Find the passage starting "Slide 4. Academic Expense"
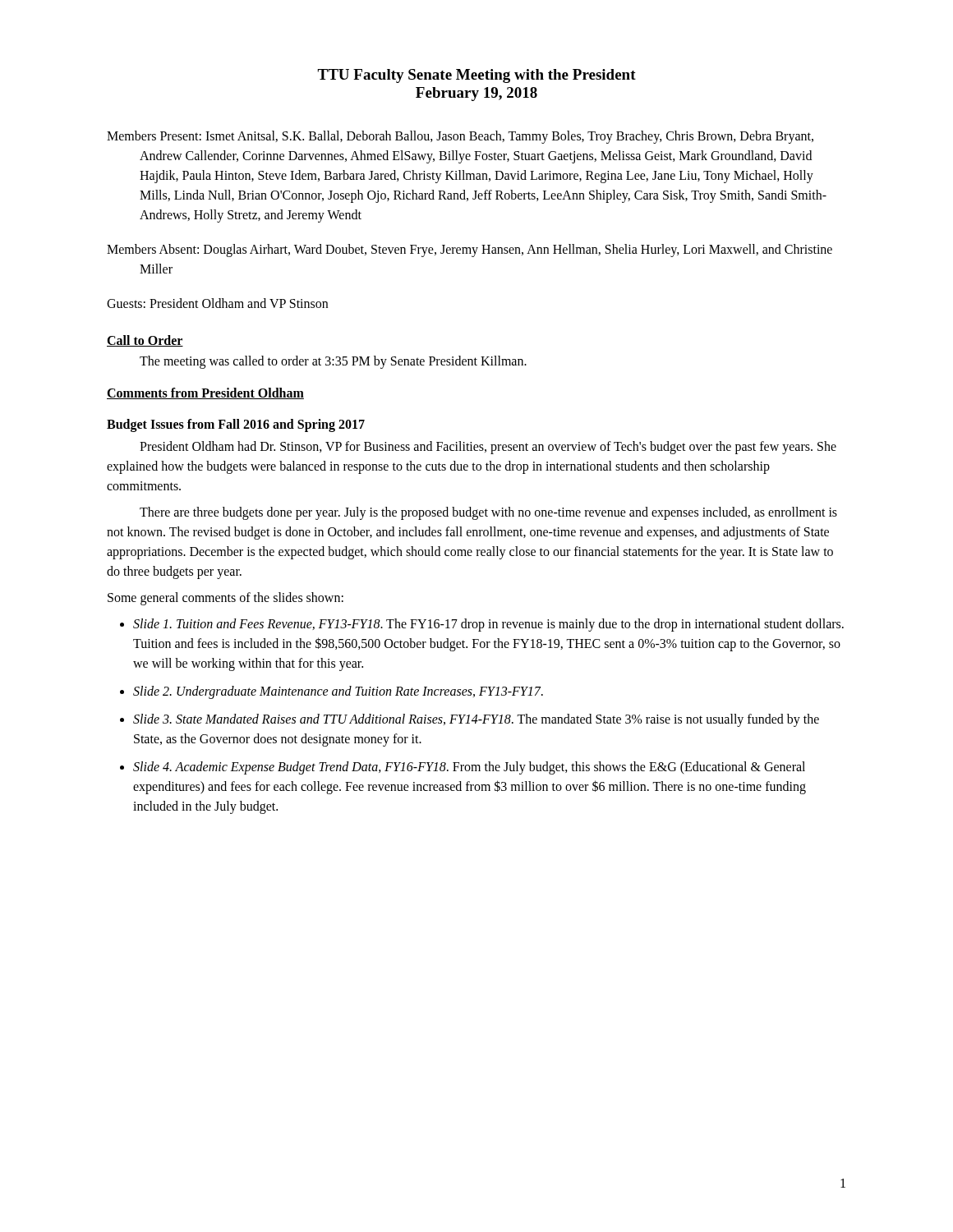This screenshot has height=1232, width=953. pyautogui.click(x=470, y=786)
